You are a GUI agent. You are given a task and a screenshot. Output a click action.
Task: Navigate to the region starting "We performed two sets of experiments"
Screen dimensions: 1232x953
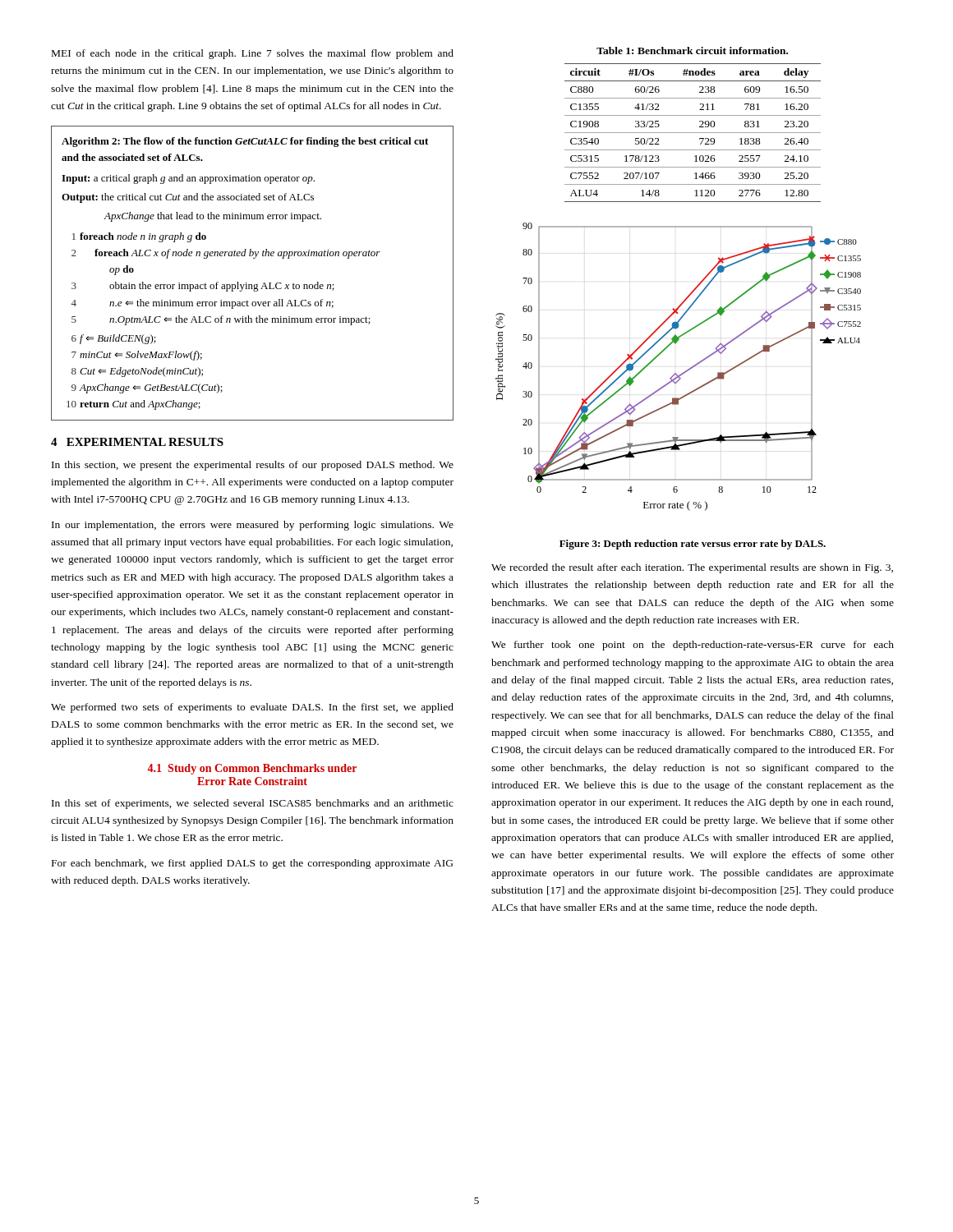[x=252, y=724]
